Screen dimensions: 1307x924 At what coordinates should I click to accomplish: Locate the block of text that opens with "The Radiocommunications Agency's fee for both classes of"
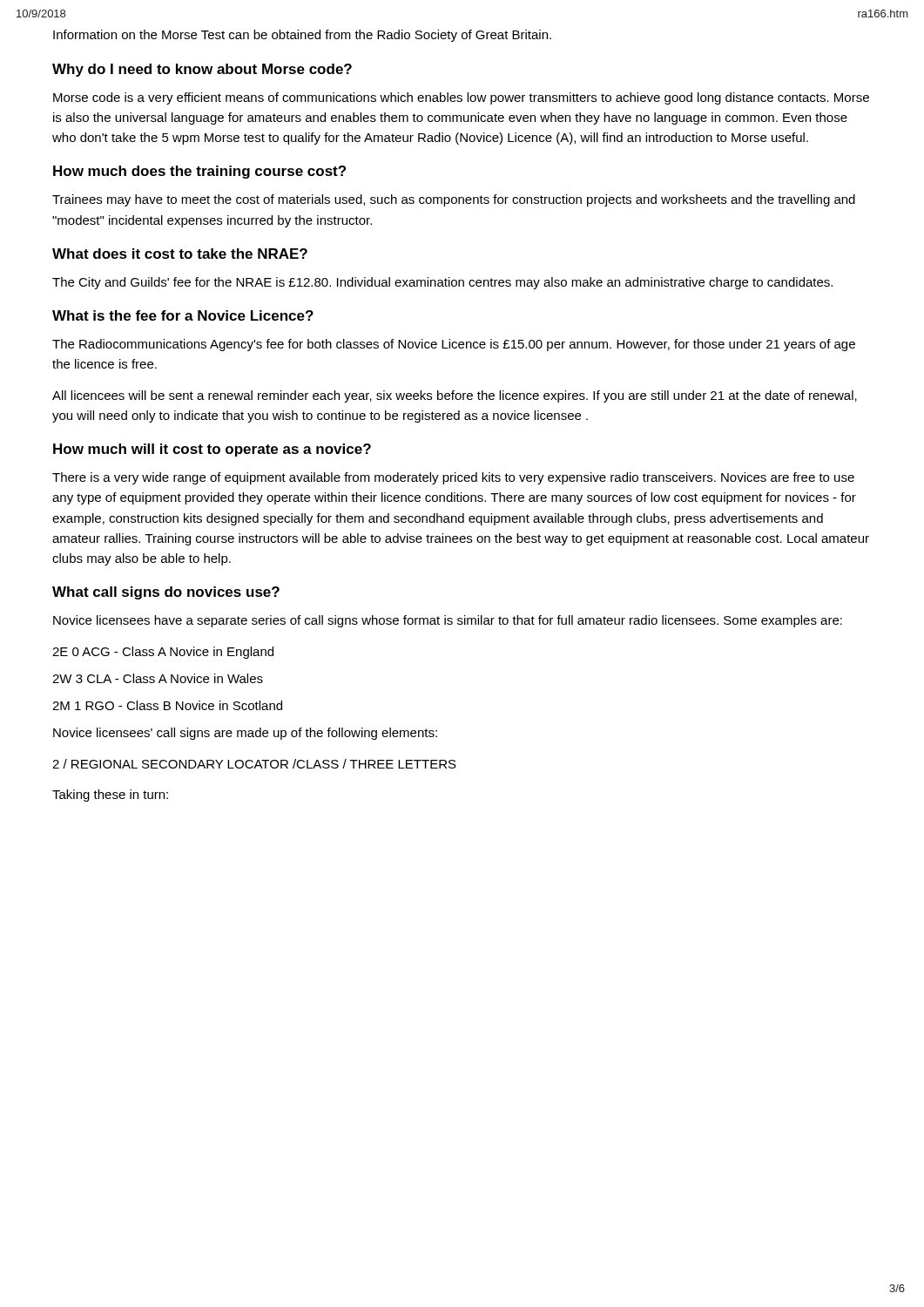coord(454,354)
